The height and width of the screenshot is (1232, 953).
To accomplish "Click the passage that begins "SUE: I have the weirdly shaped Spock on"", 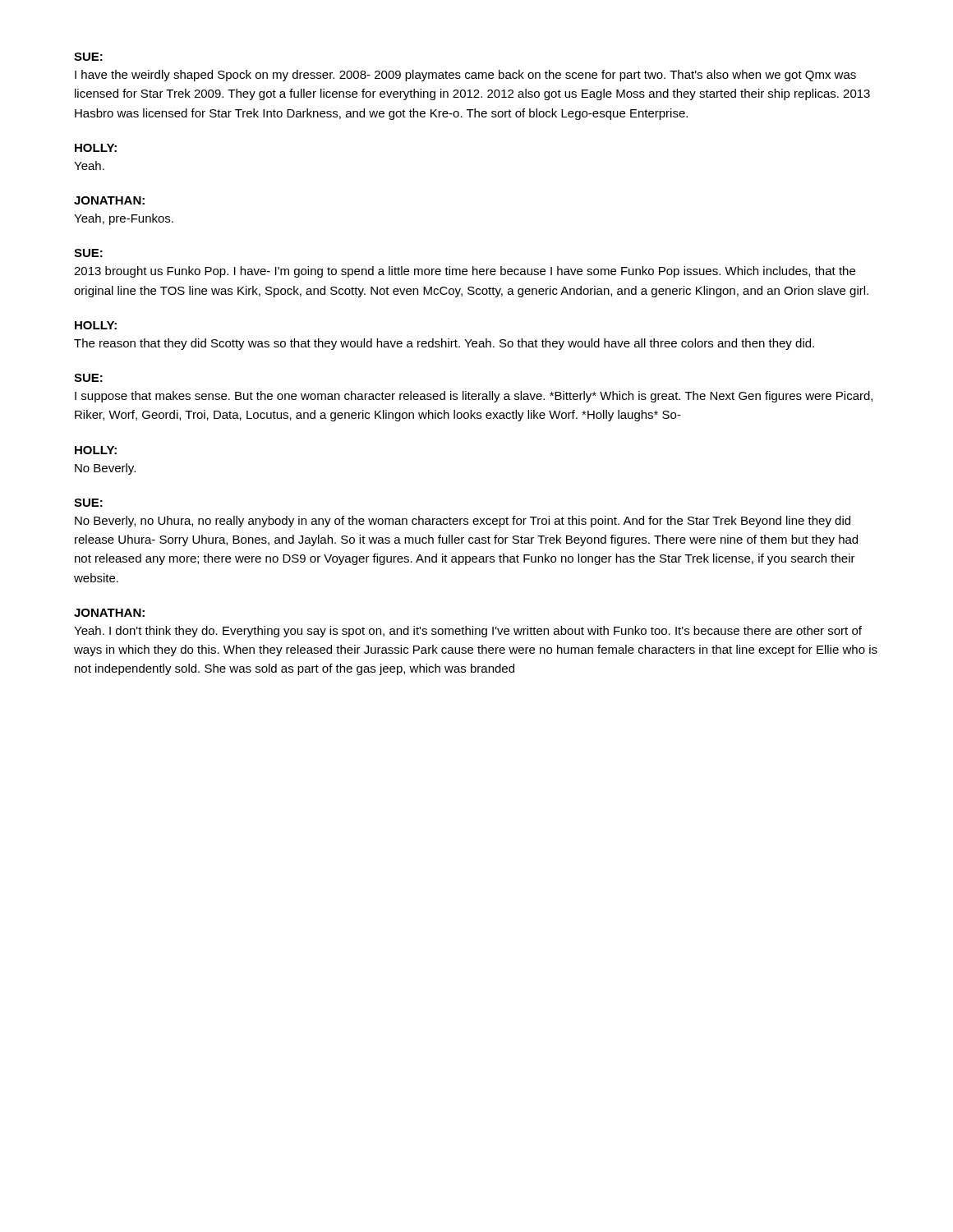I will click(476, 86).
